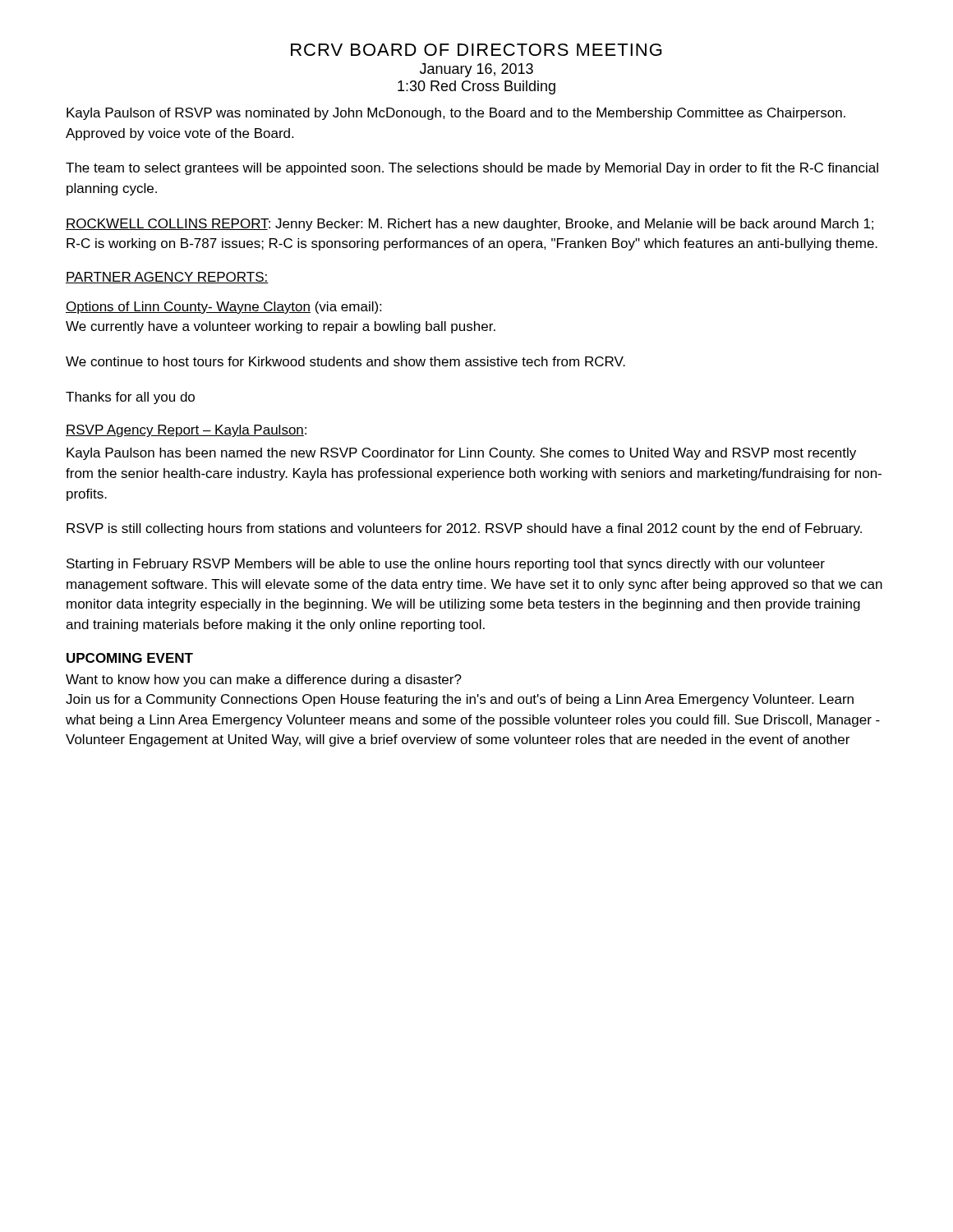Click the passage that begins "Kayla Paulson has been"

click(474, 474)
